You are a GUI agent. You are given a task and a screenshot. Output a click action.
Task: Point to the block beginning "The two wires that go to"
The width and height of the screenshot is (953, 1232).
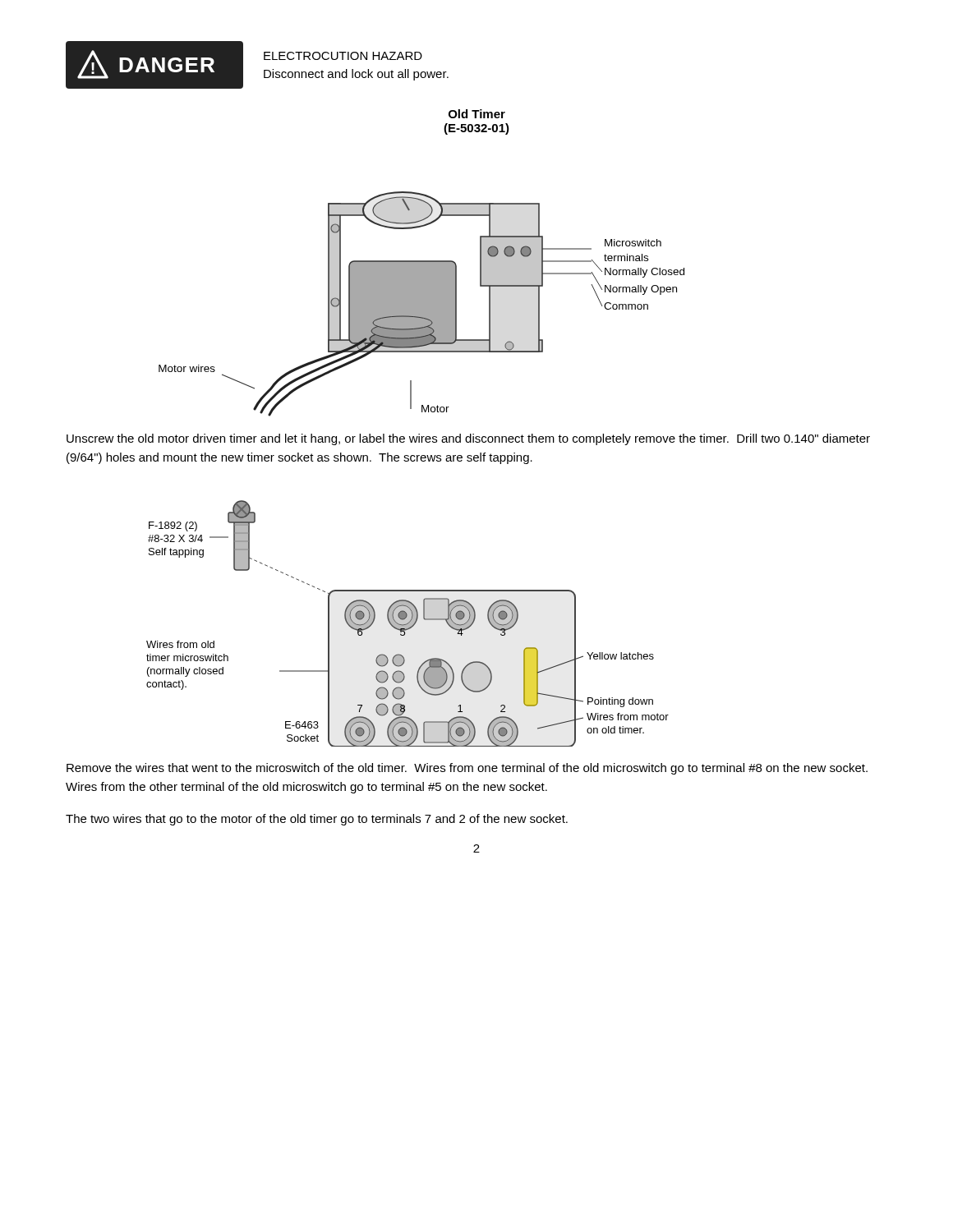[x=317, y=818]
